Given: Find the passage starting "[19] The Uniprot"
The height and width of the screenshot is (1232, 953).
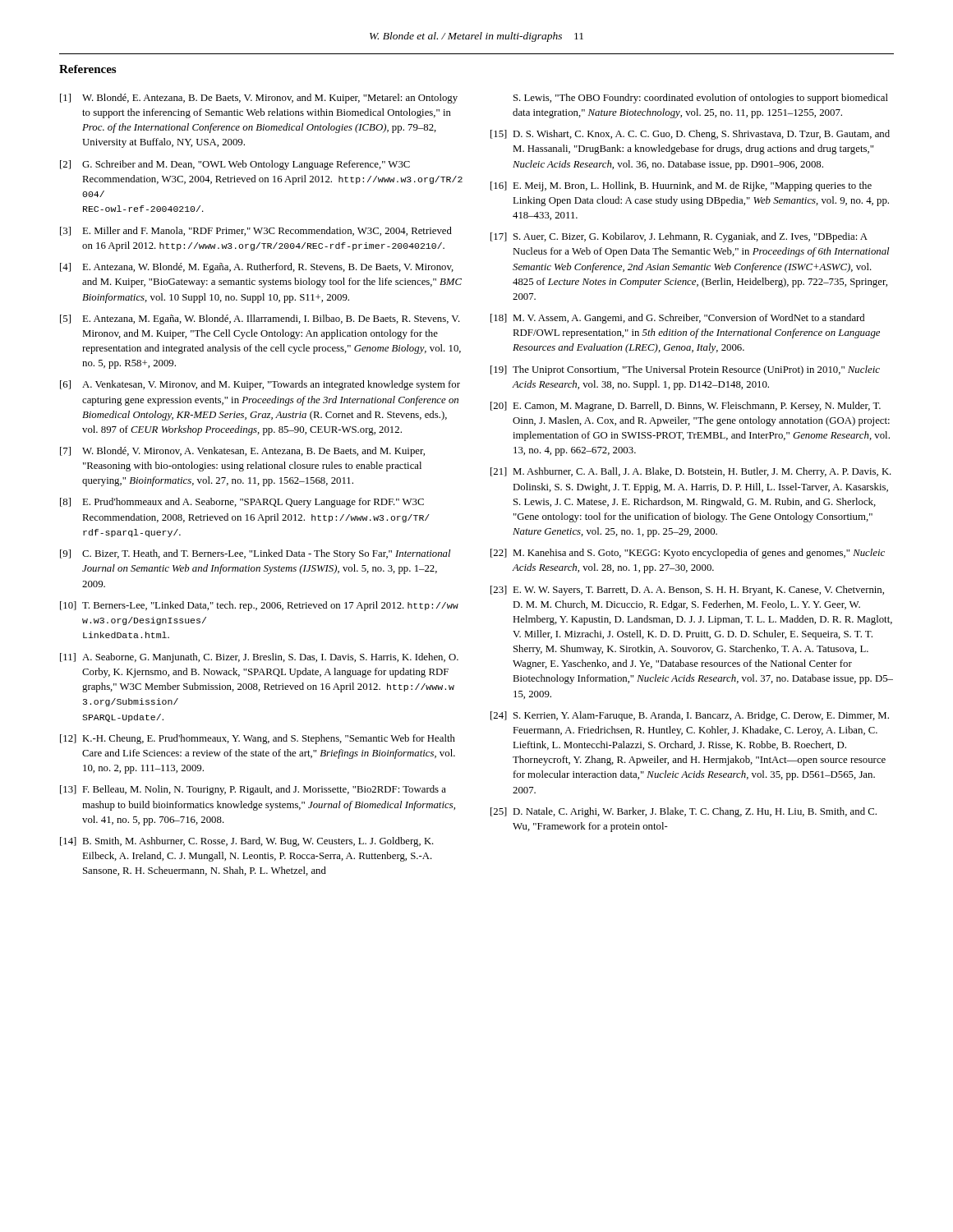Looking at the screenshot, I should click(x=692, y=377).
